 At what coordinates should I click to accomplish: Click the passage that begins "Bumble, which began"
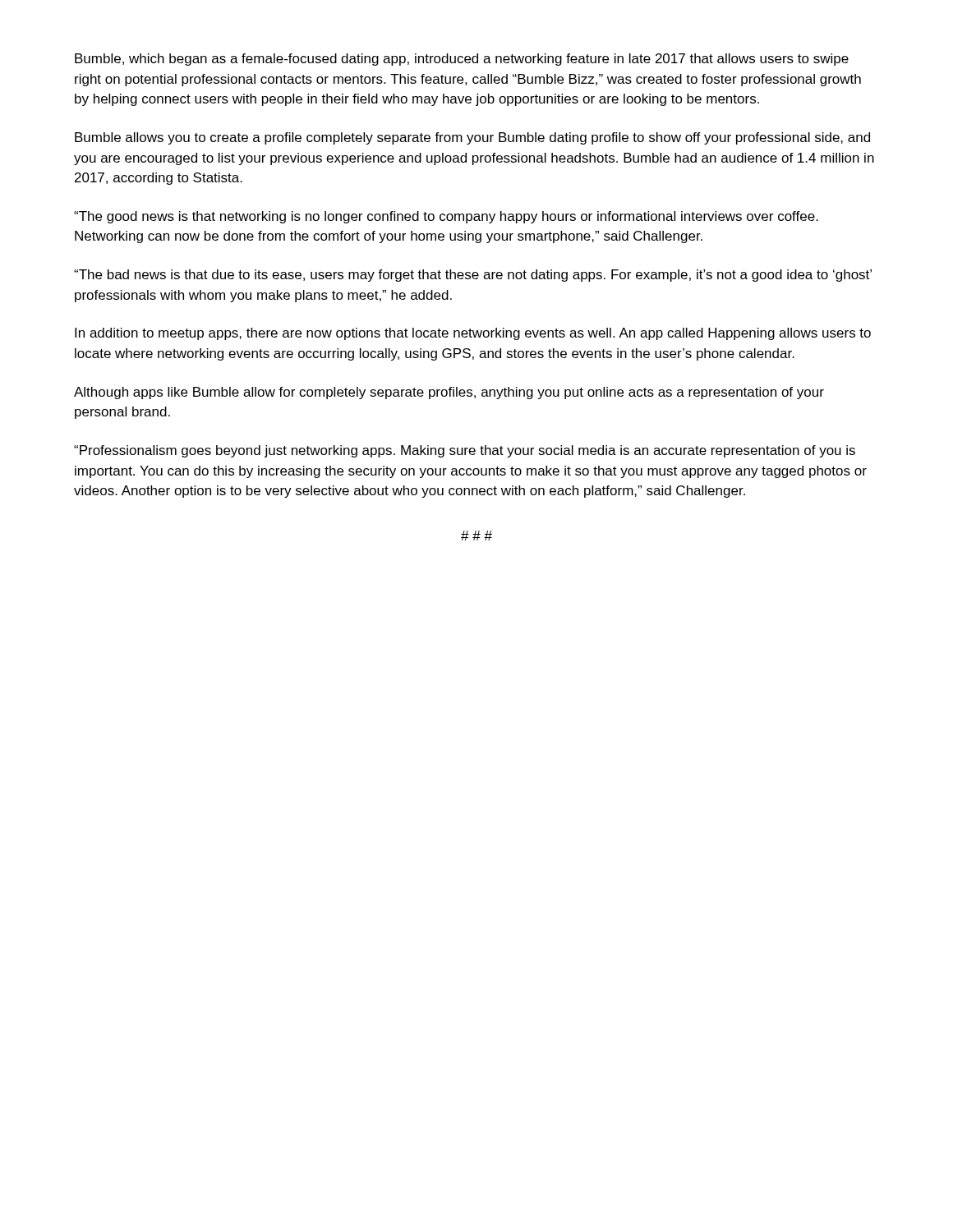[x=468, y=79]
